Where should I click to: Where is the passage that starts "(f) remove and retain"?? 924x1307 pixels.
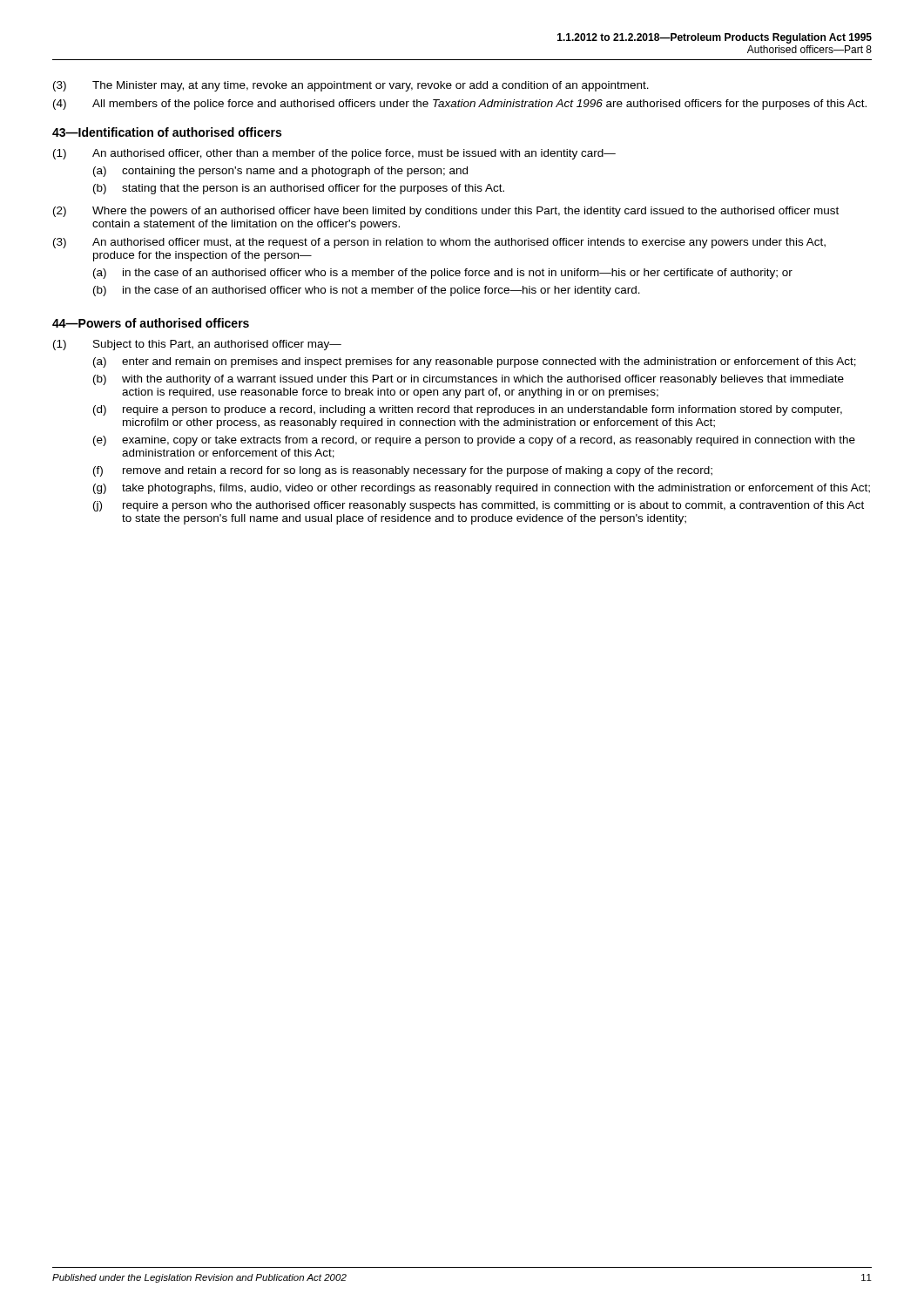(482, 470)
